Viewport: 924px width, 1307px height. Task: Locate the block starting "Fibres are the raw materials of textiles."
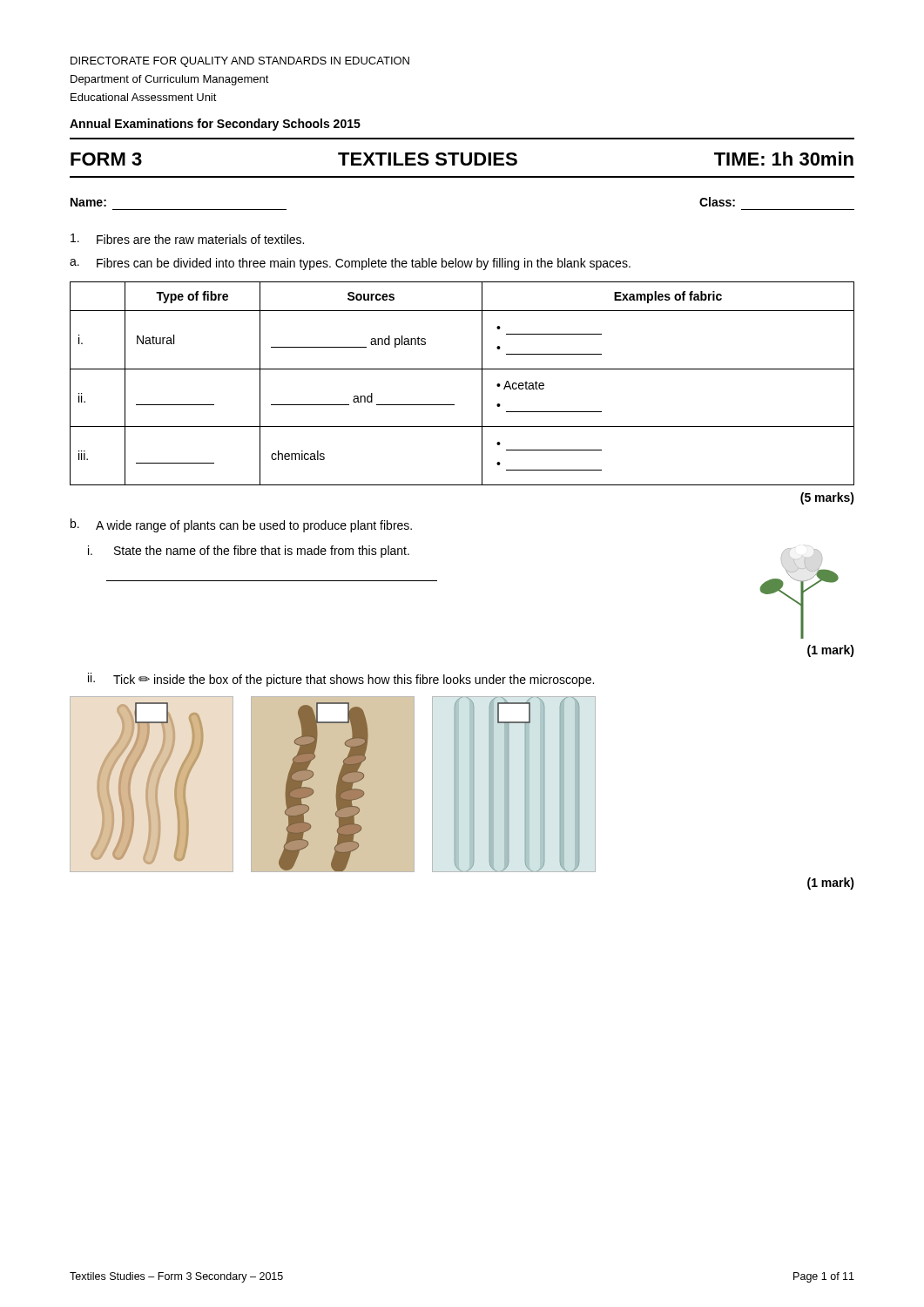(187, 240)
